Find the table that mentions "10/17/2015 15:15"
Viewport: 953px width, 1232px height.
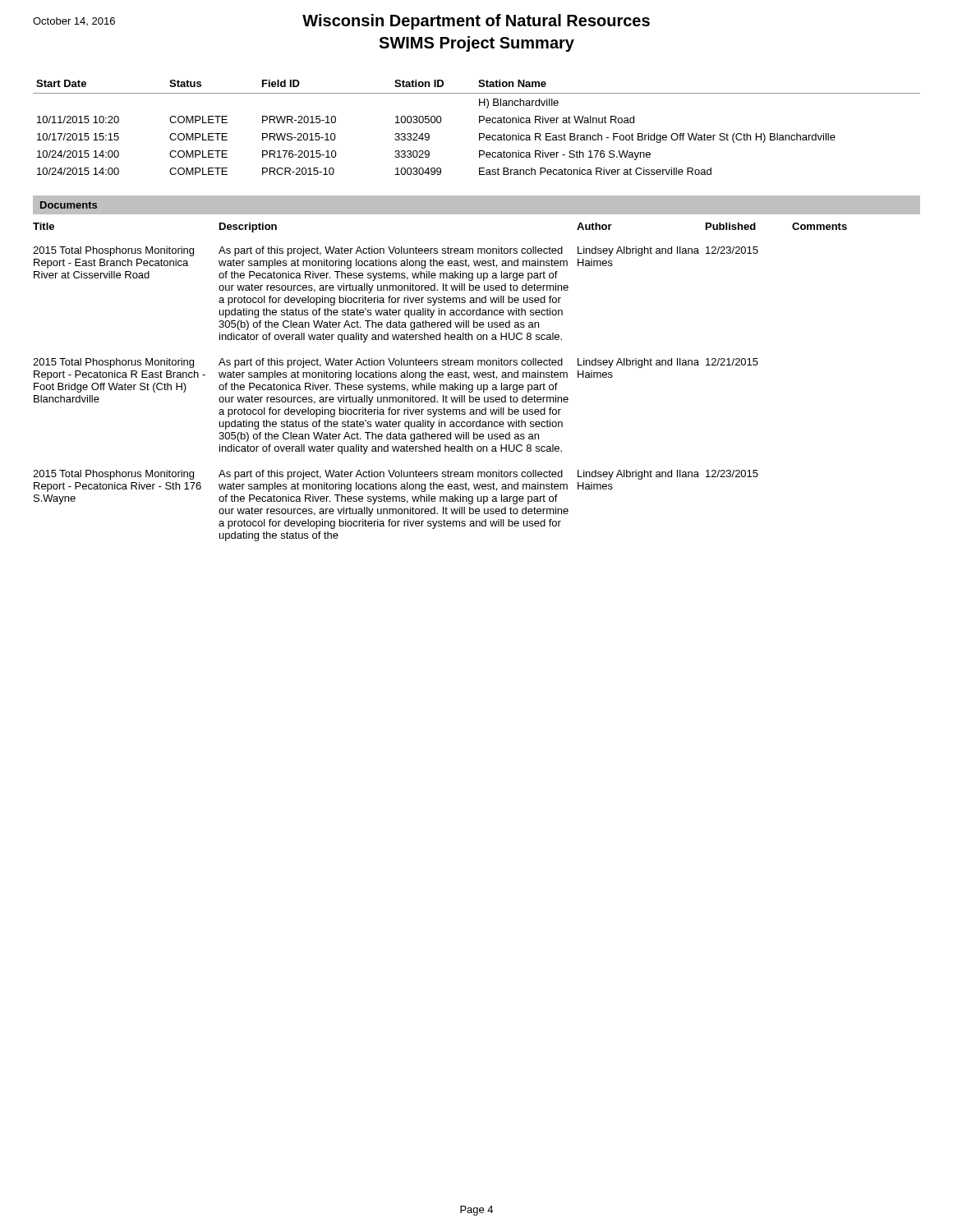pyautogui.click(x=476, y=127)
